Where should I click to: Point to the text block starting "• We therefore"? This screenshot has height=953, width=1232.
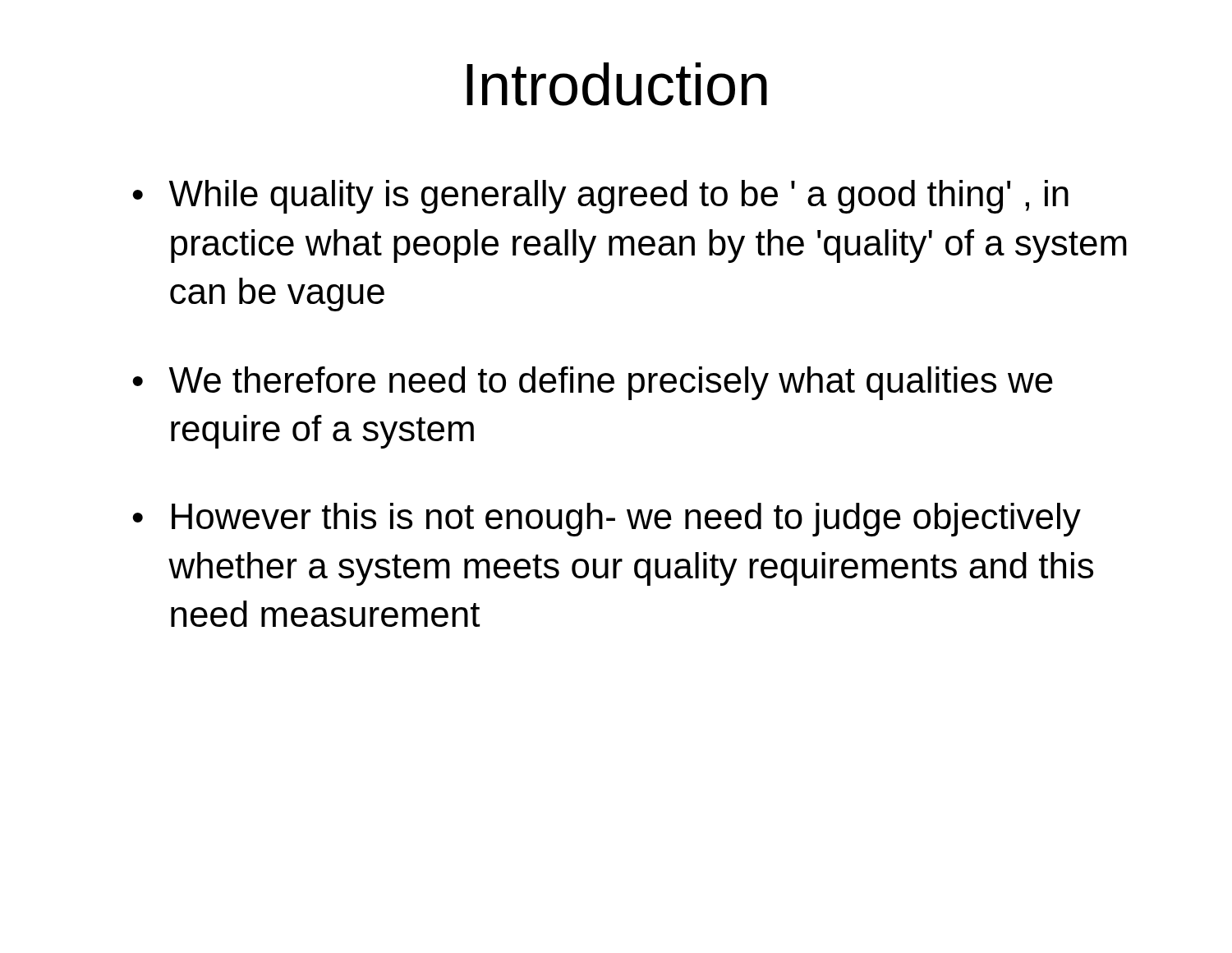[641, 404]
